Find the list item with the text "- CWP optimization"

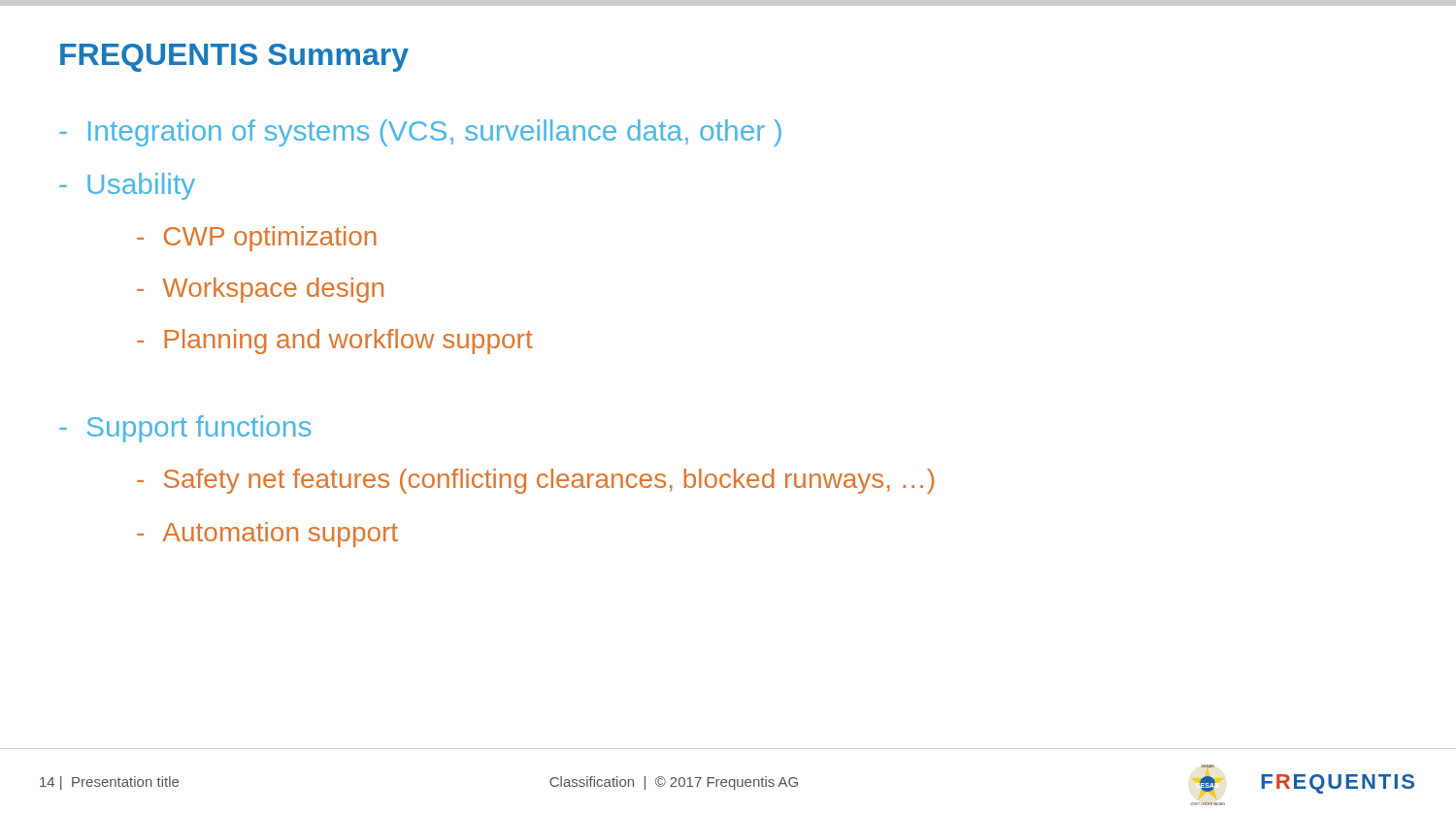tap(257, 237)
